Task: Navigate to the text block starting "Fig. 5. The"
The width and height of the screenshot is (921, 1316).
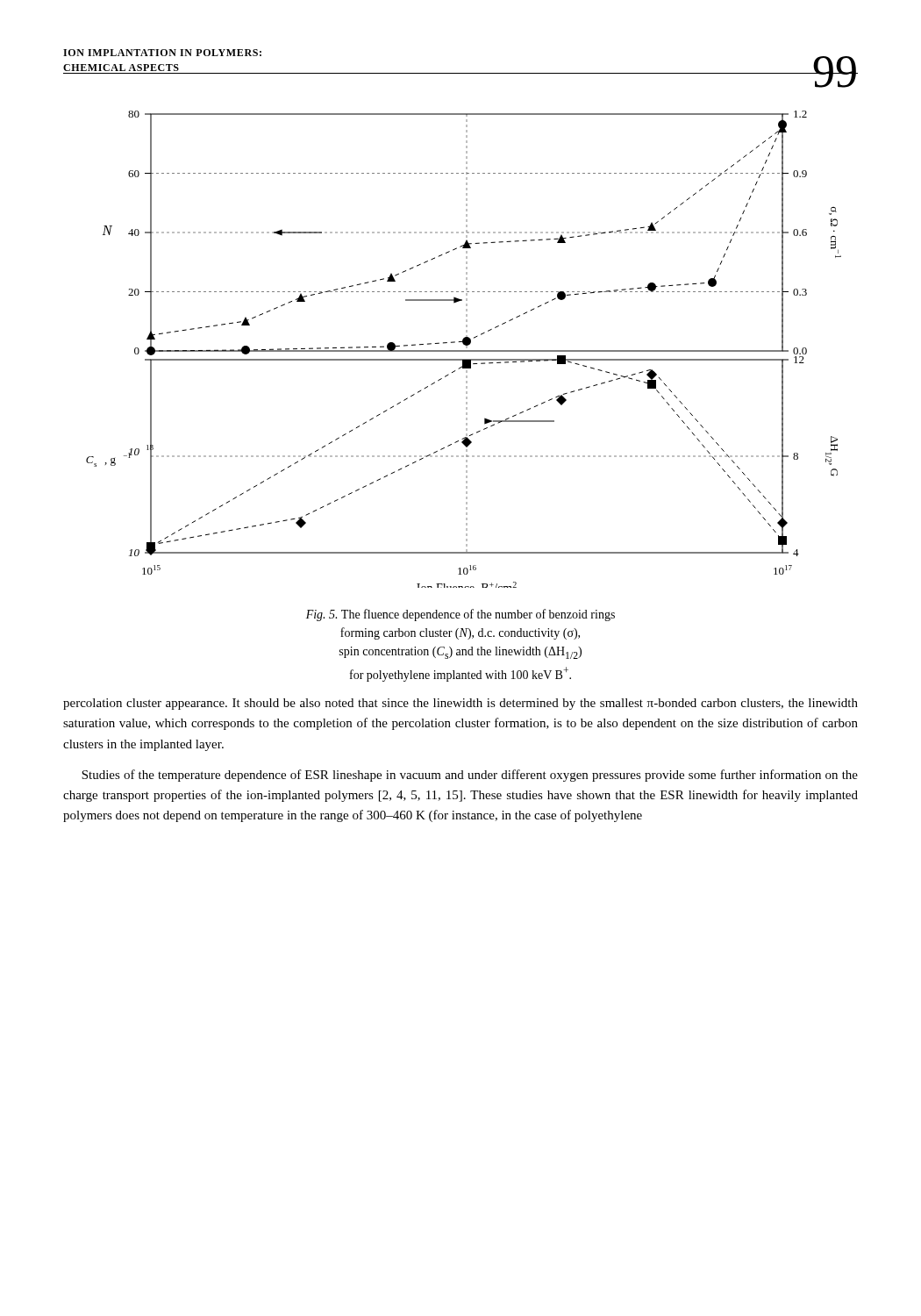Action: 460,645
